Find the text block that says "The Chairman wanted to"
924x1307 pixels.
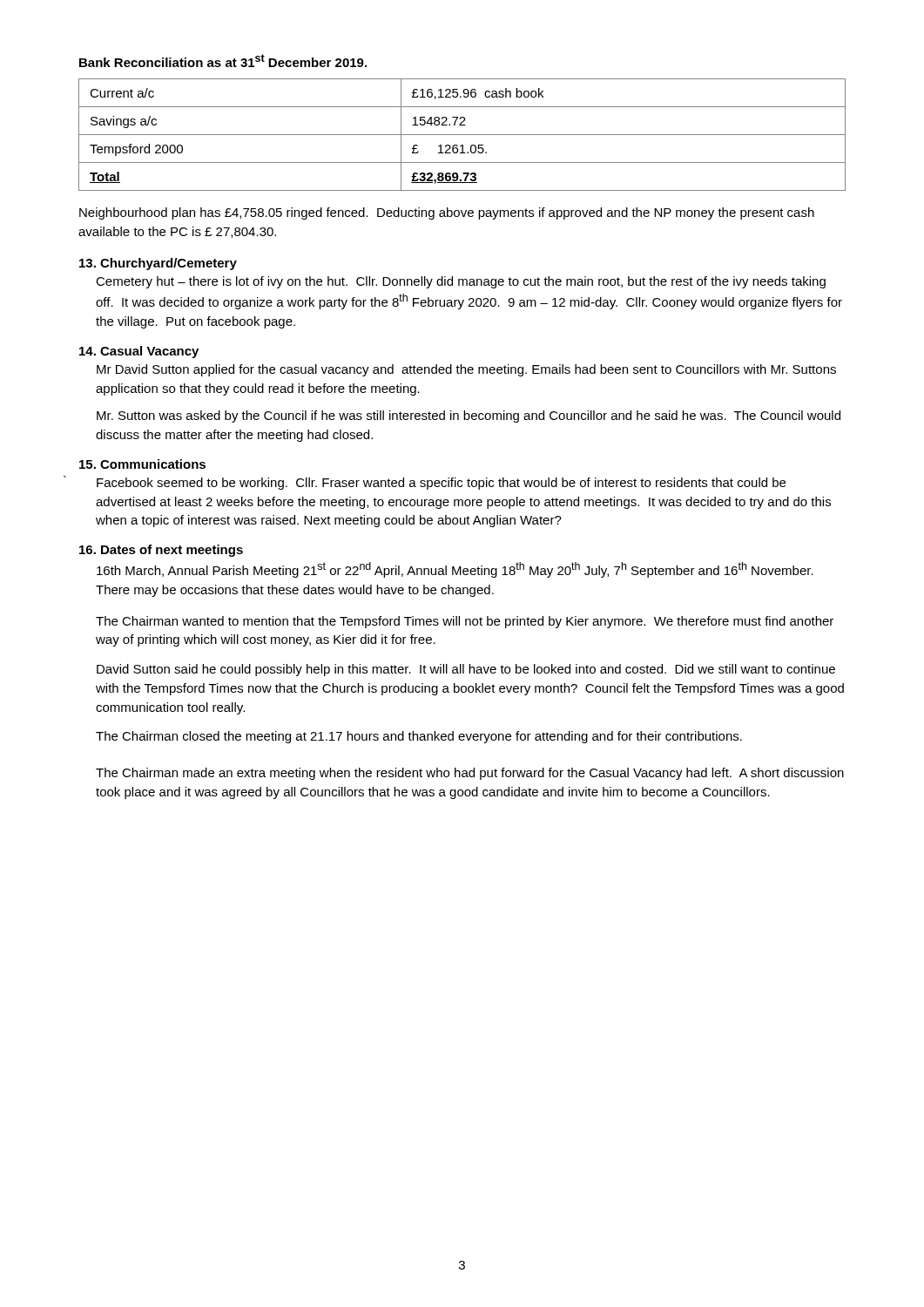pyautogui.click(x=471, y=630)
